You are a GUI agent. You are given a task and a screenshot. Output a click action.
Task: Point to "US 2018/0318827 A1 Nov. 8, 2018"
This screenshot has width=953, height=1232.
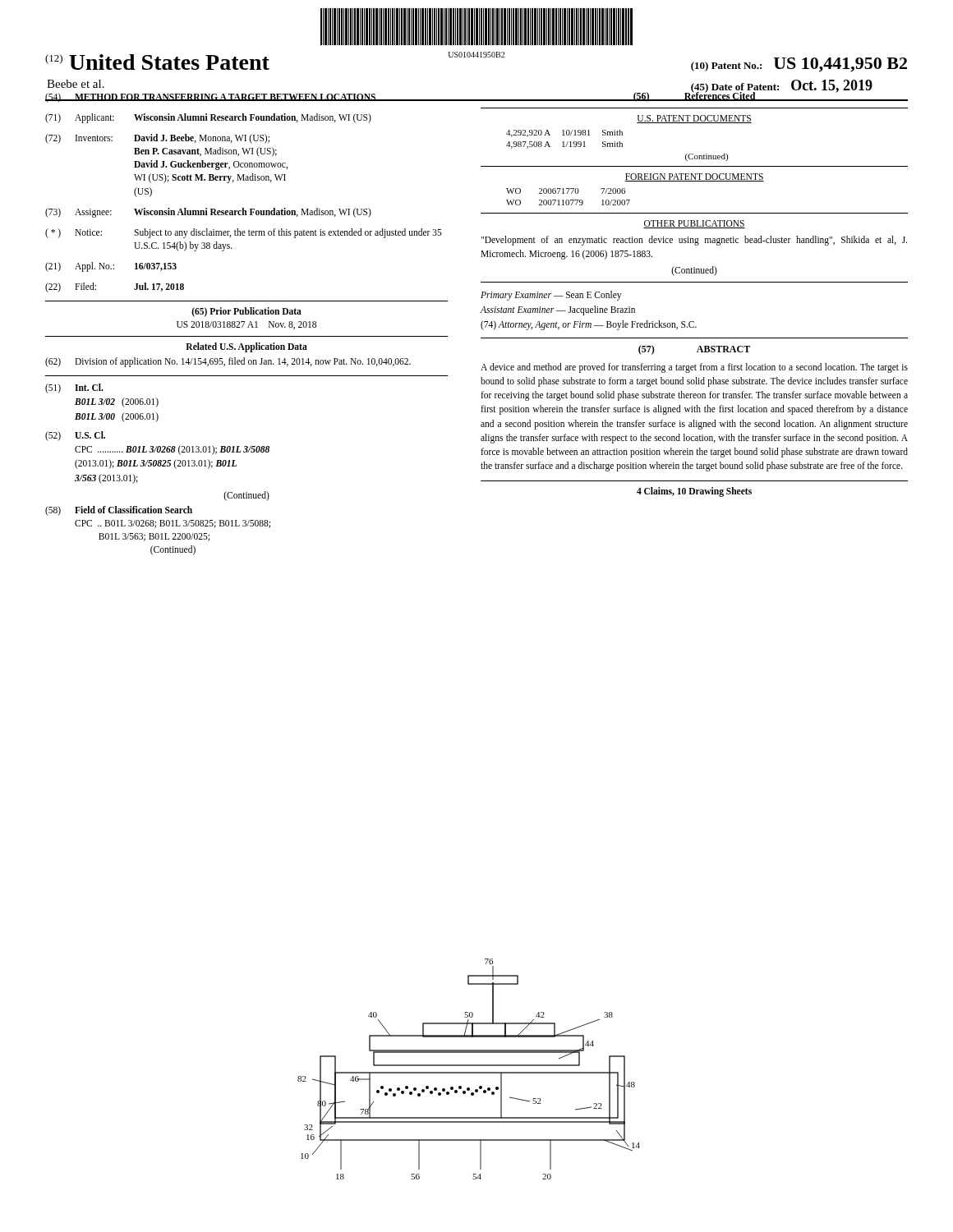point(246,325)
